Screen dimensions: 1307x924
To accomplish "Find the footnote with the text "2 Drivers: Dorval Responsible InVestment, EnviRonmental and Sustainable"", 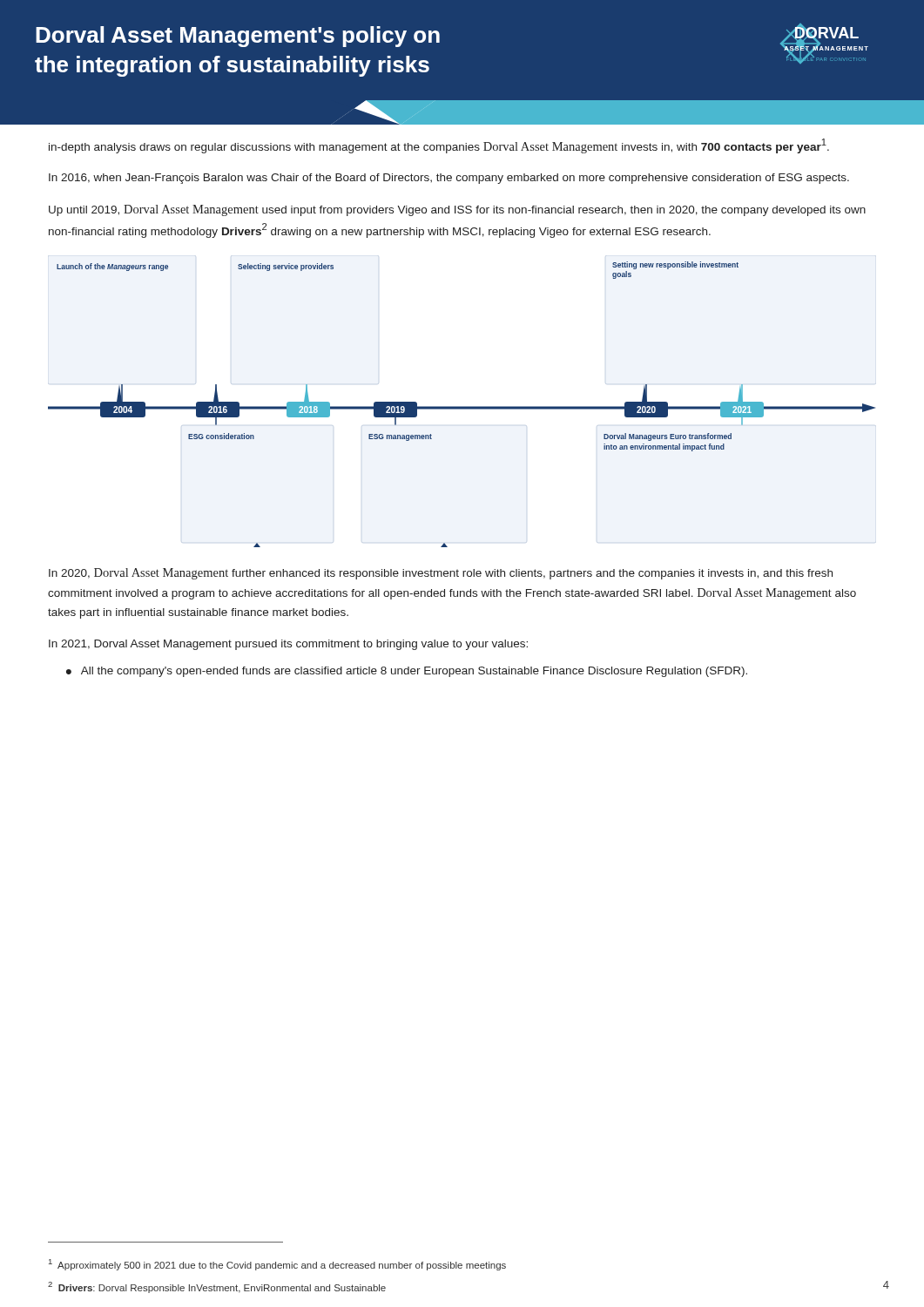I will click(217, 1286).
